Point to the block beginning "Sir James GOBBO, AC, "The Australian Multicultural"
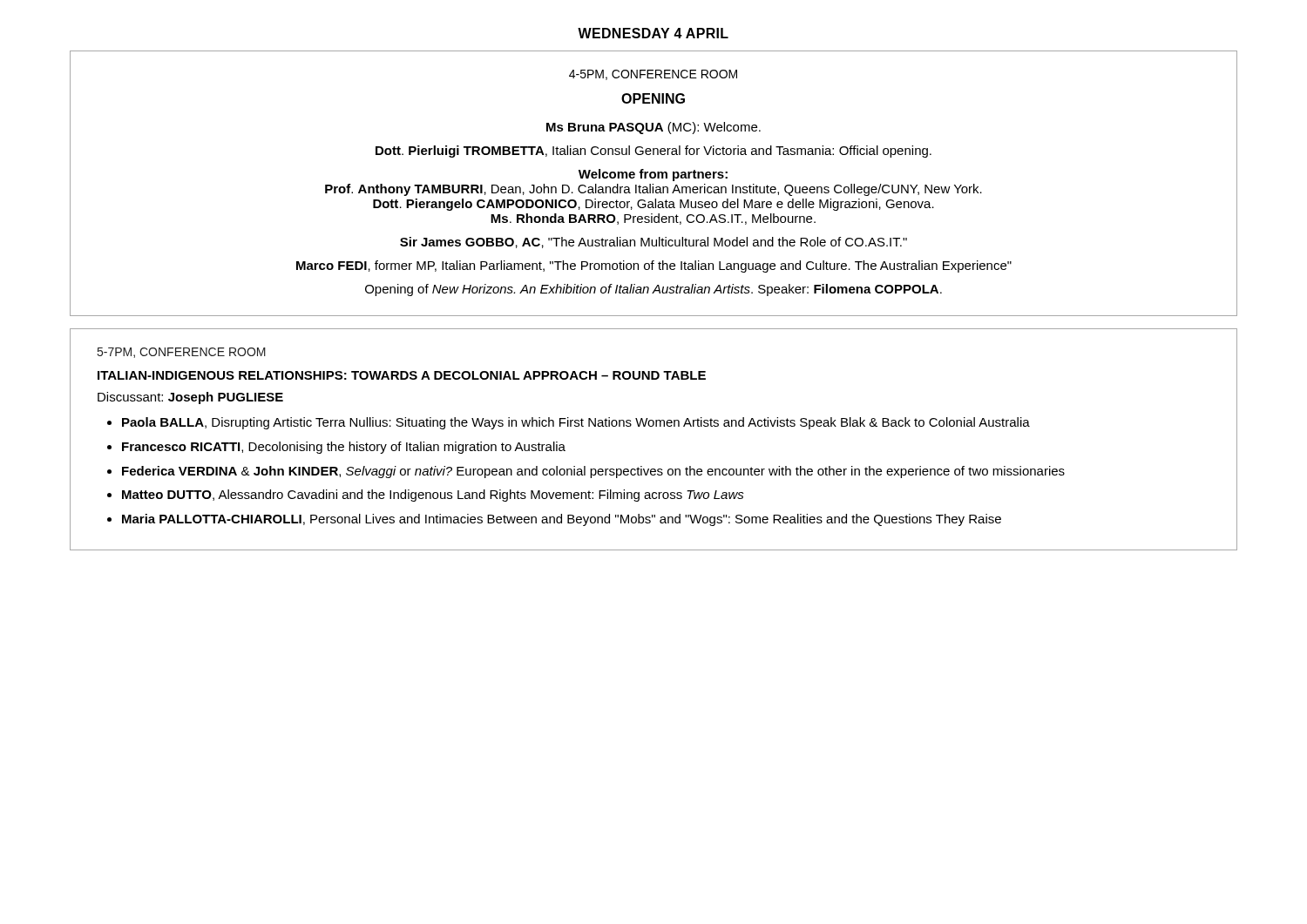 point(654,242)
